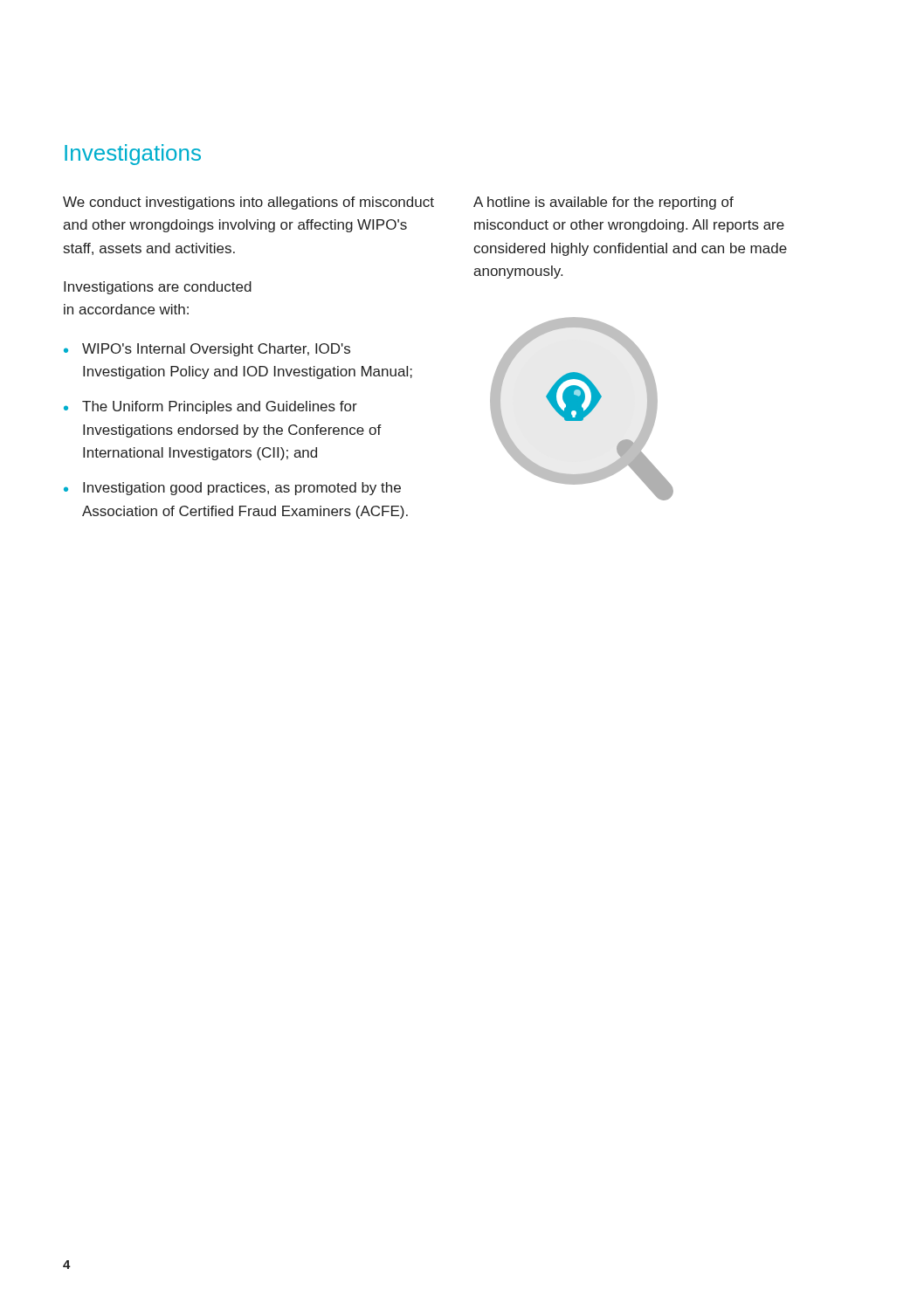Image resolution: width=924 pixels, height=1310 pixels.
Task: Locate the text block containing "A hotline is available for"
Action: [x=639, y=237]
